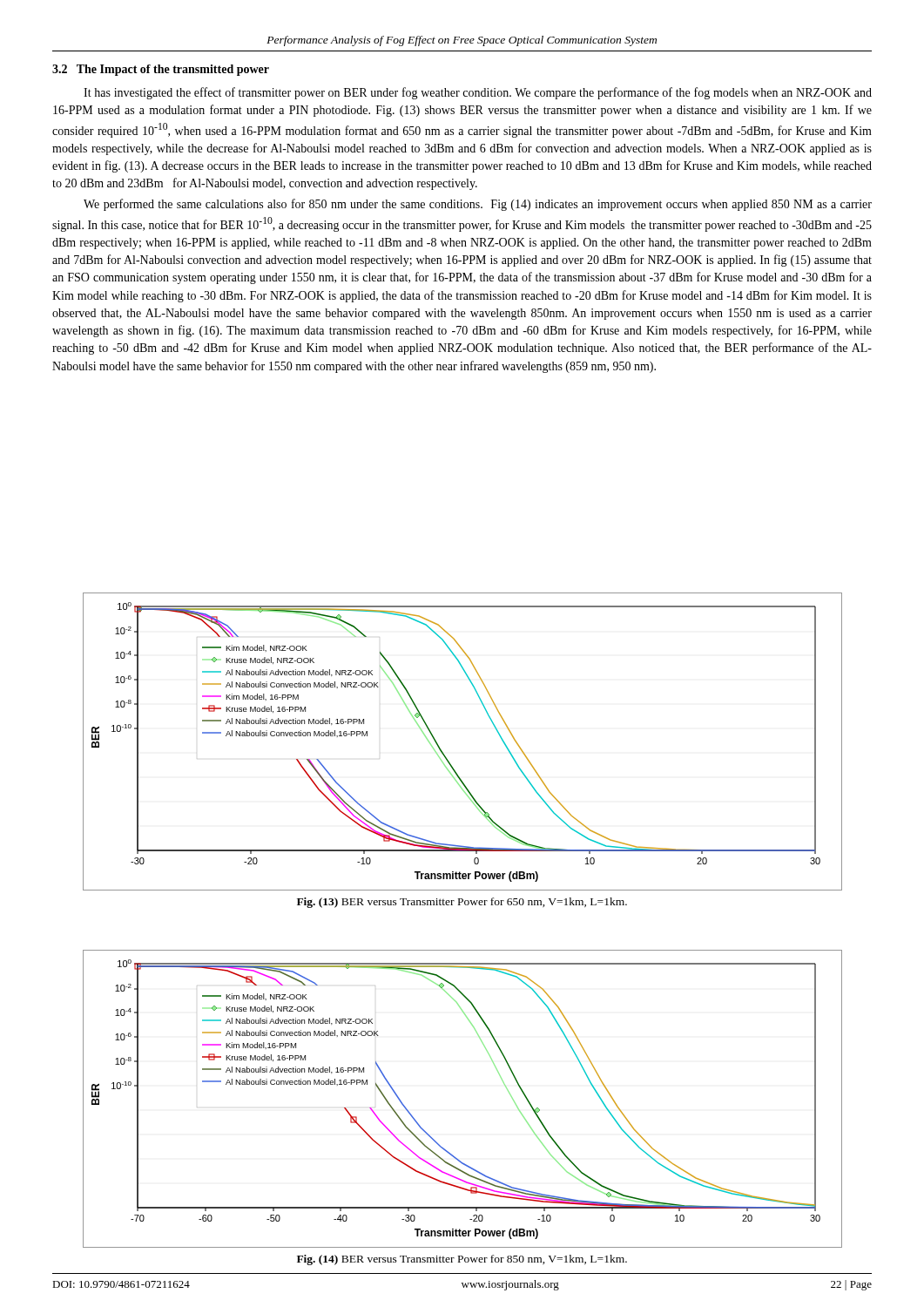Find the element starting "It has investigated the effect of transmitter power"
The width and height of the screenshot is (924, 1307).
click(x=462, y=230)
